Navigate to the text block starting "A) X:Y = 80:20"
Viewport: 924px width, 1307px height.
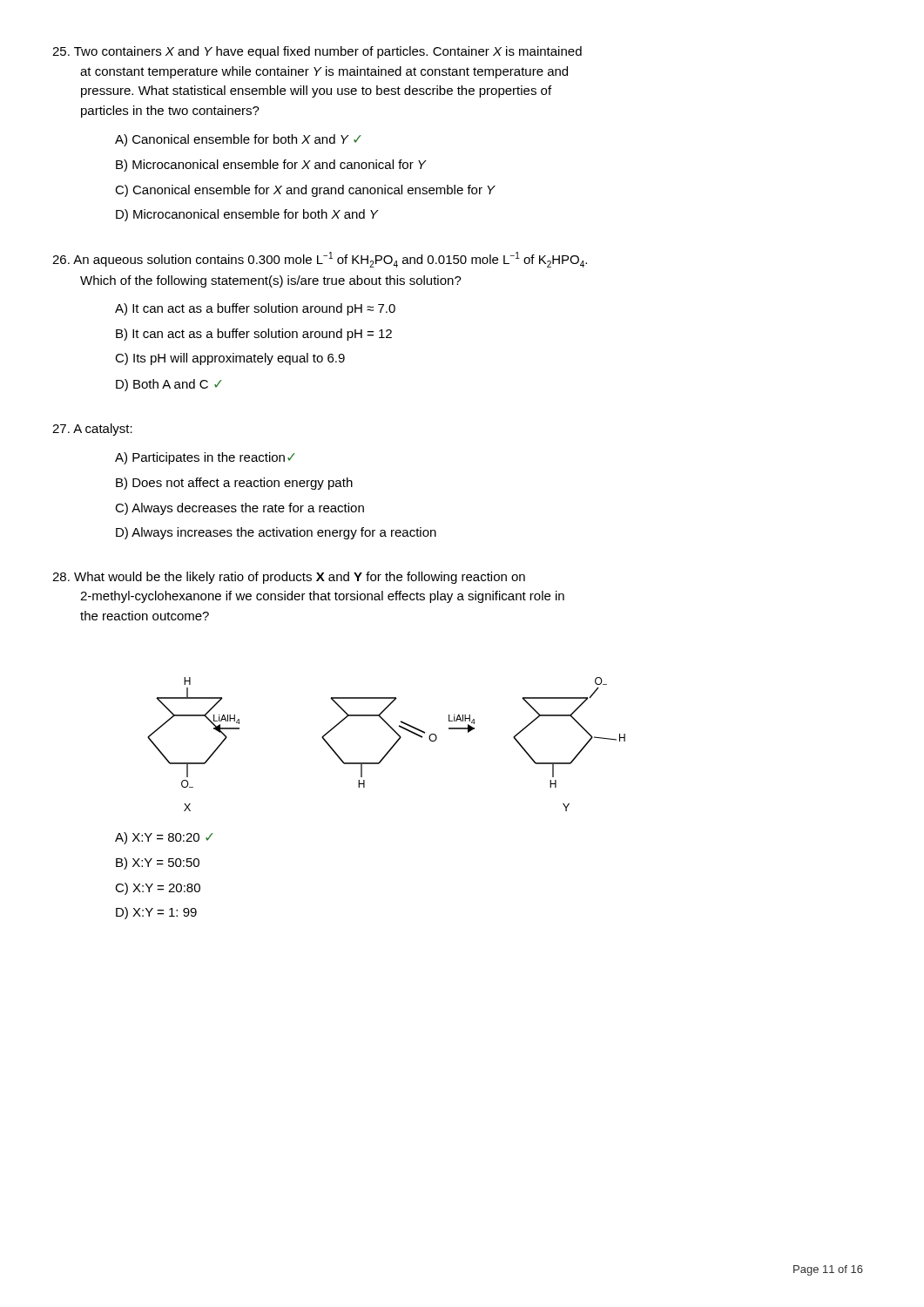[165, 837]
